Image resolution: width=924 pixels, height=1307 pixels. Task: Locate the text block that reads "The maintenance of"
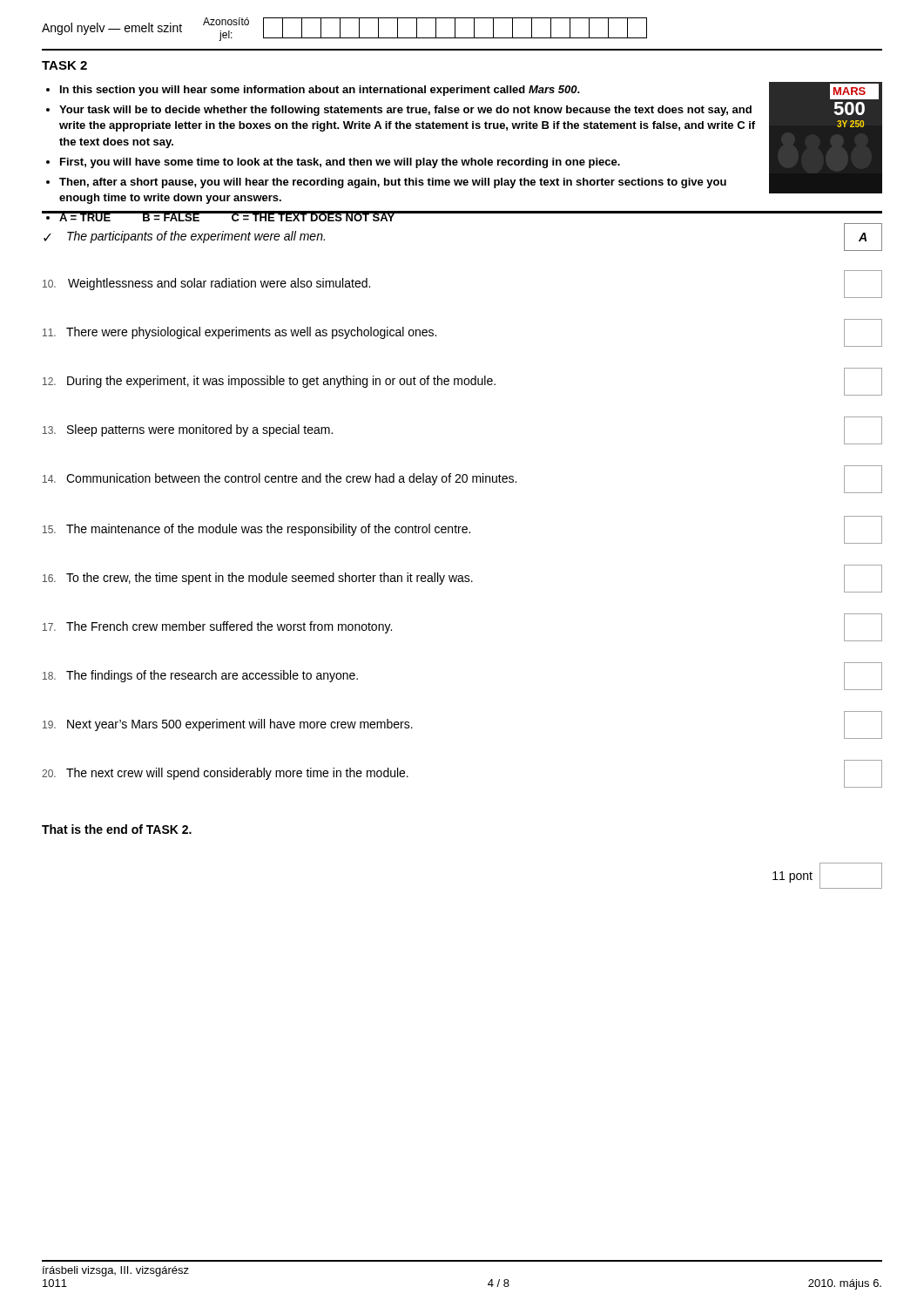pyautogui.click(x=462, y=530)
